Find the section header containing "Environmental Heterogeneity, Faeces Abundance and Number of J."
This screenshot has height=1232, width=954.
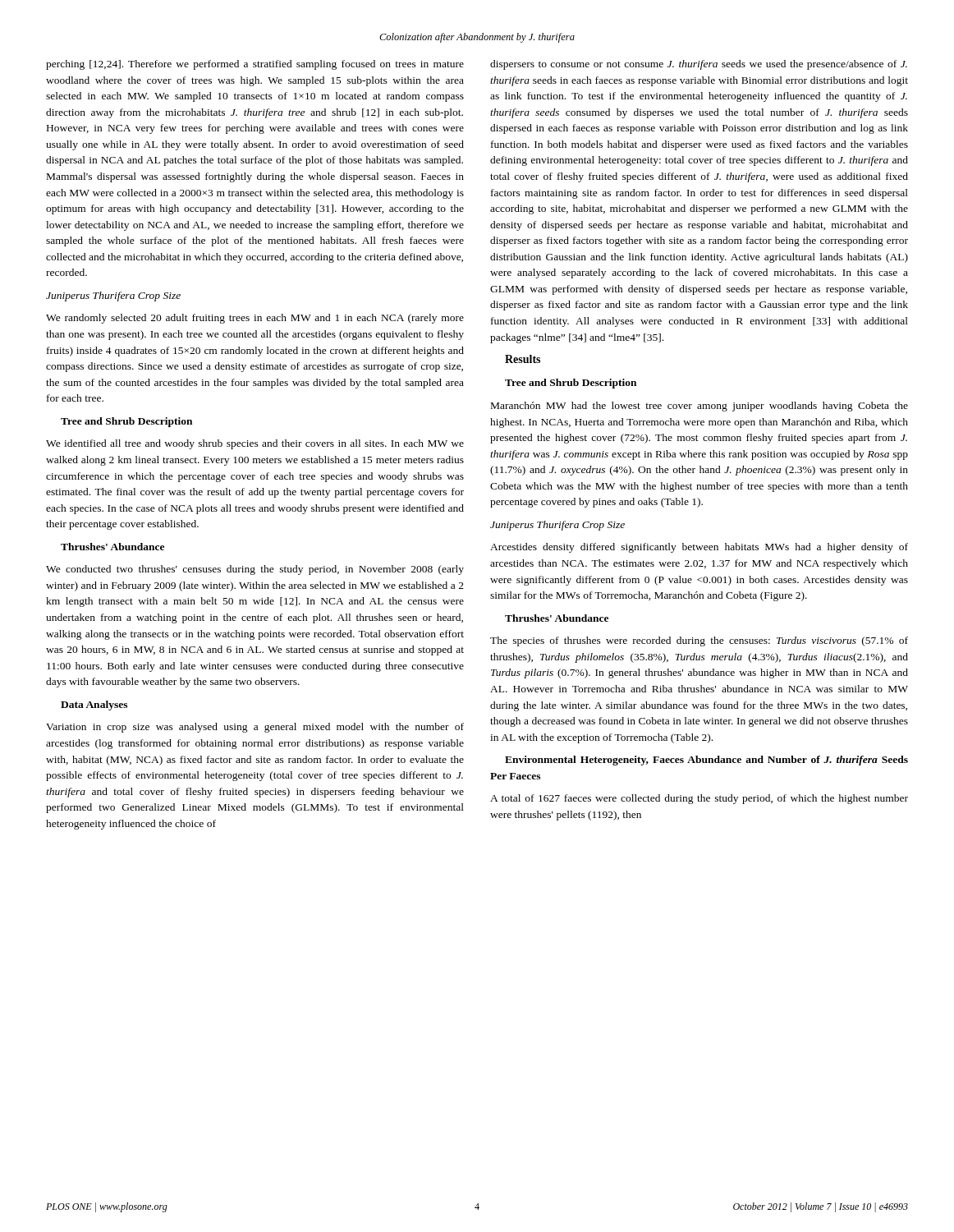(699, 768)
